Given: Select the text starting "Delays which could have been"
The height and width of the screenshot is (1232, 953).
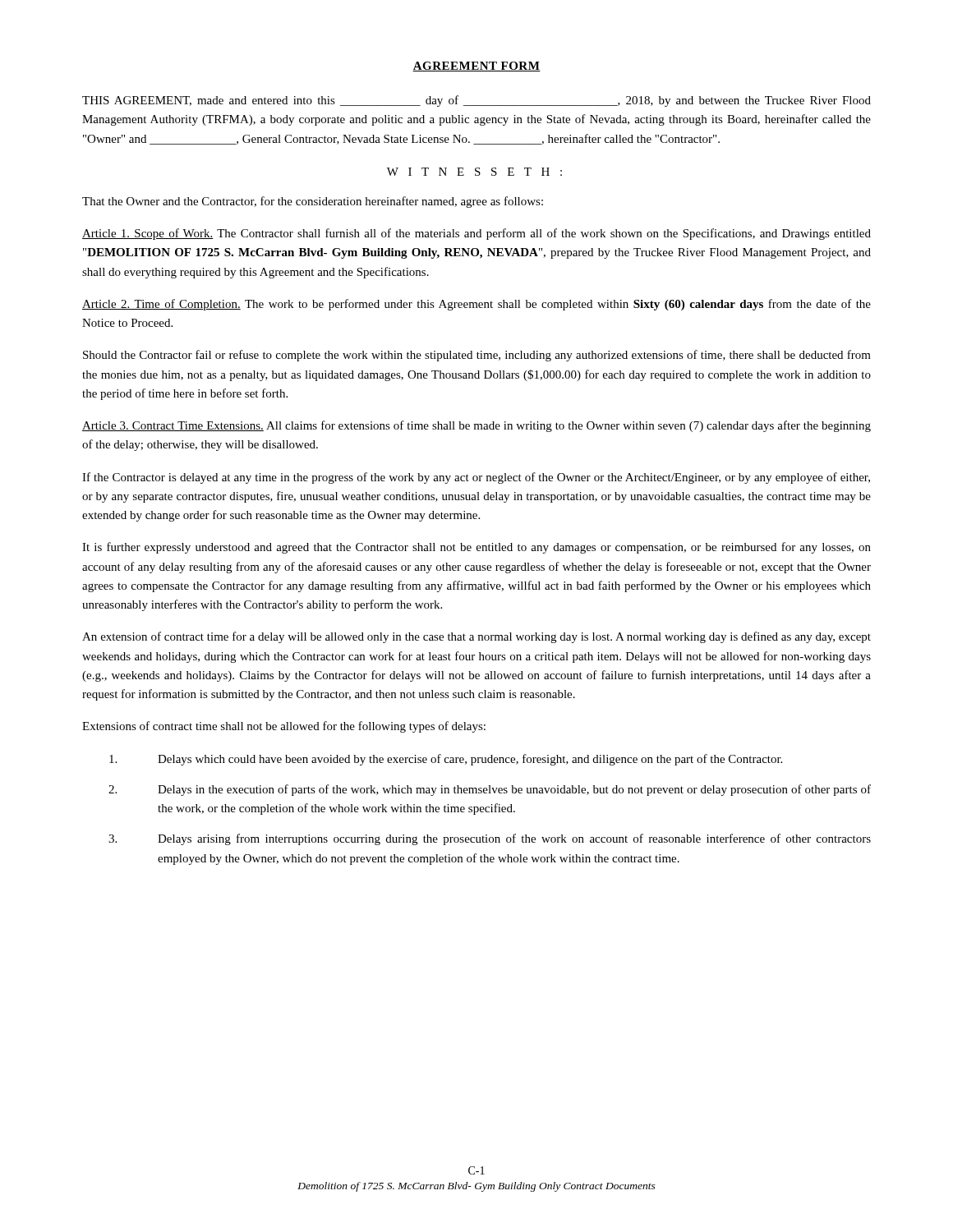Looking at the screenshot, I should pos(476,759).
